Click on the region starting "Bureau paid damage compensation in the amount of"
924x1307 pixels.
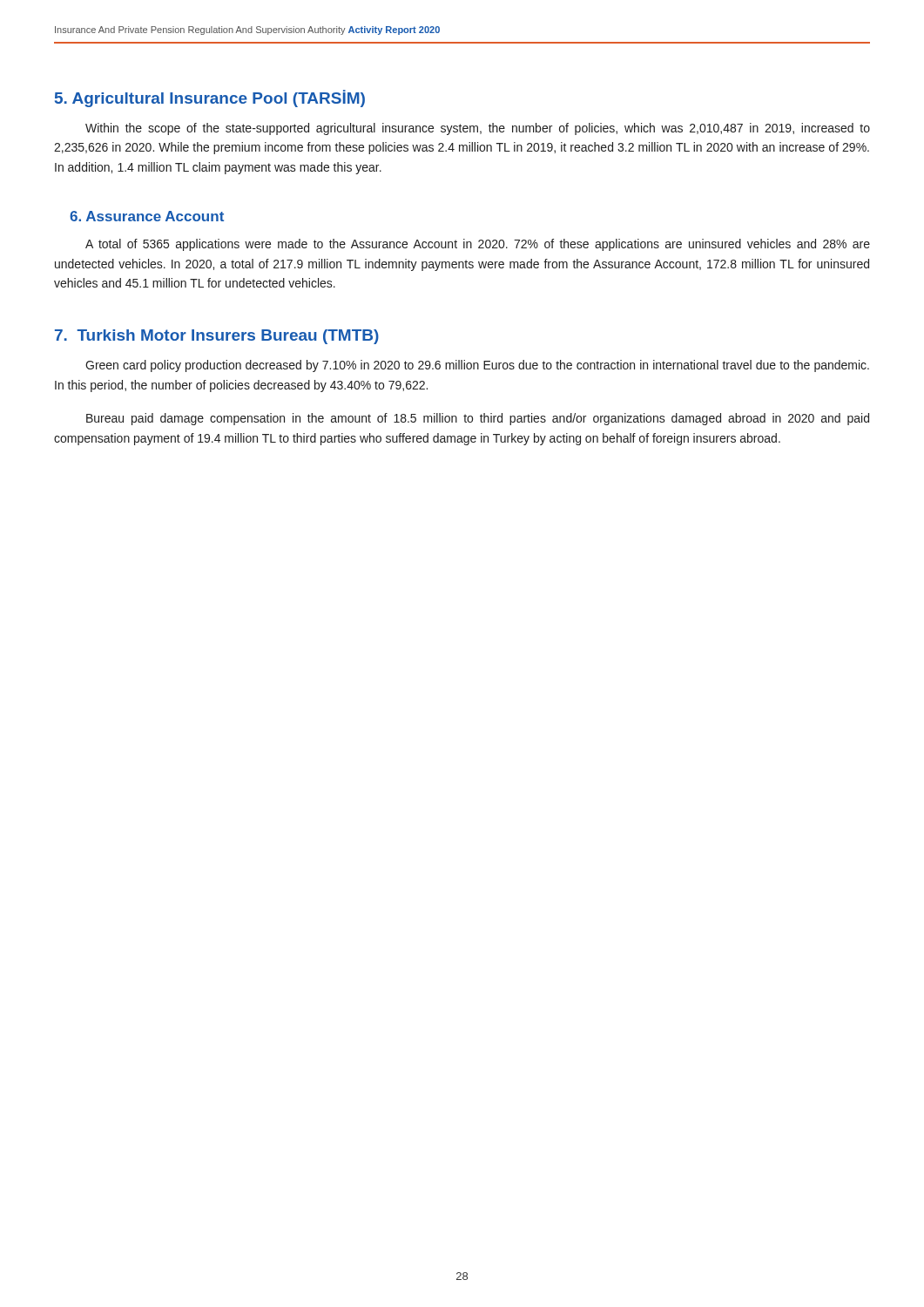pyautogui.click(x=462, y=428)
